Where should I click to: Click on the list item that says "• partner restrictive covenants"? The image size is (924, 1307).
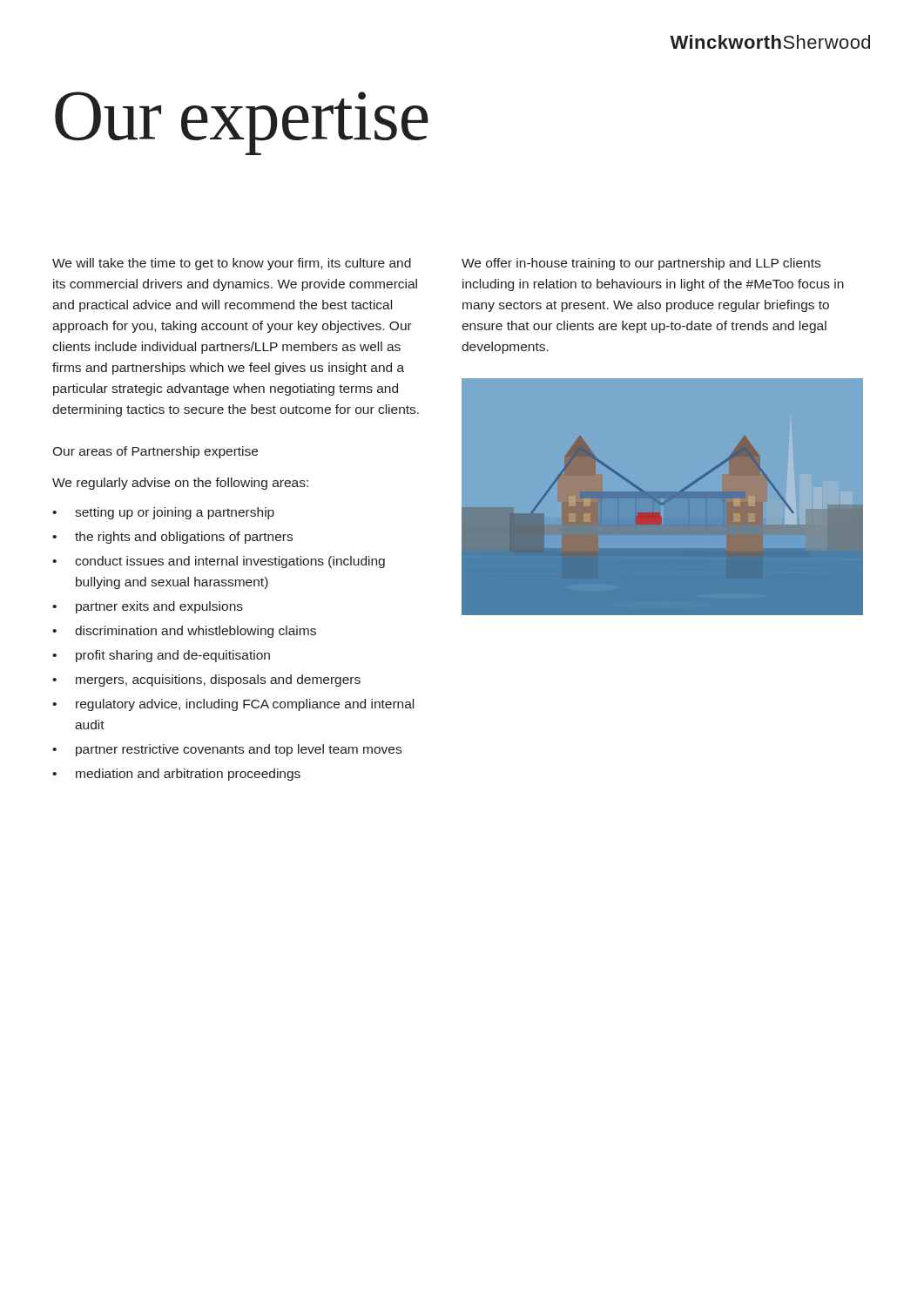240,750
